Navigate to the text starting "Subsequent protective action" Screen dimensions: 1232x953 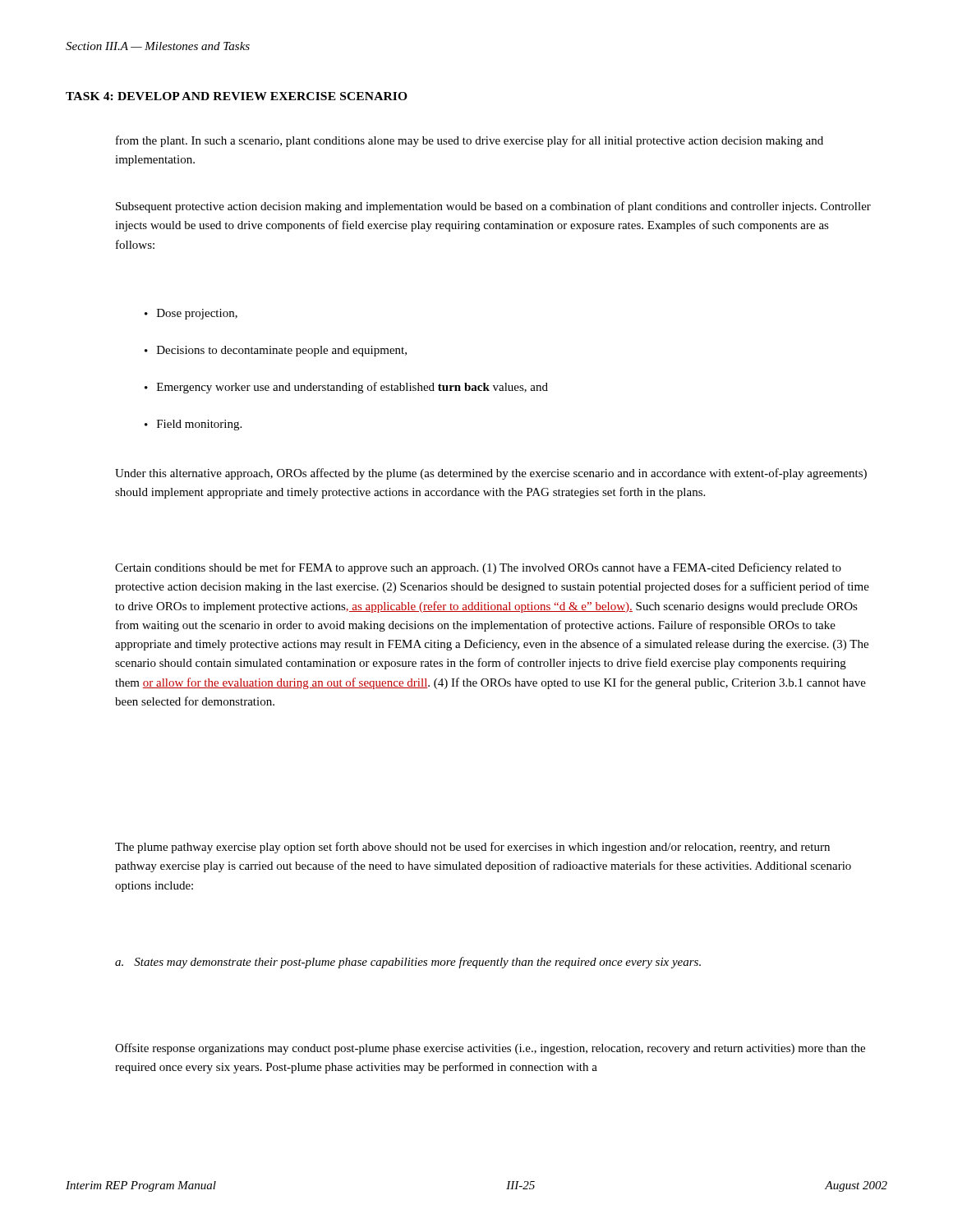(493, 225)
